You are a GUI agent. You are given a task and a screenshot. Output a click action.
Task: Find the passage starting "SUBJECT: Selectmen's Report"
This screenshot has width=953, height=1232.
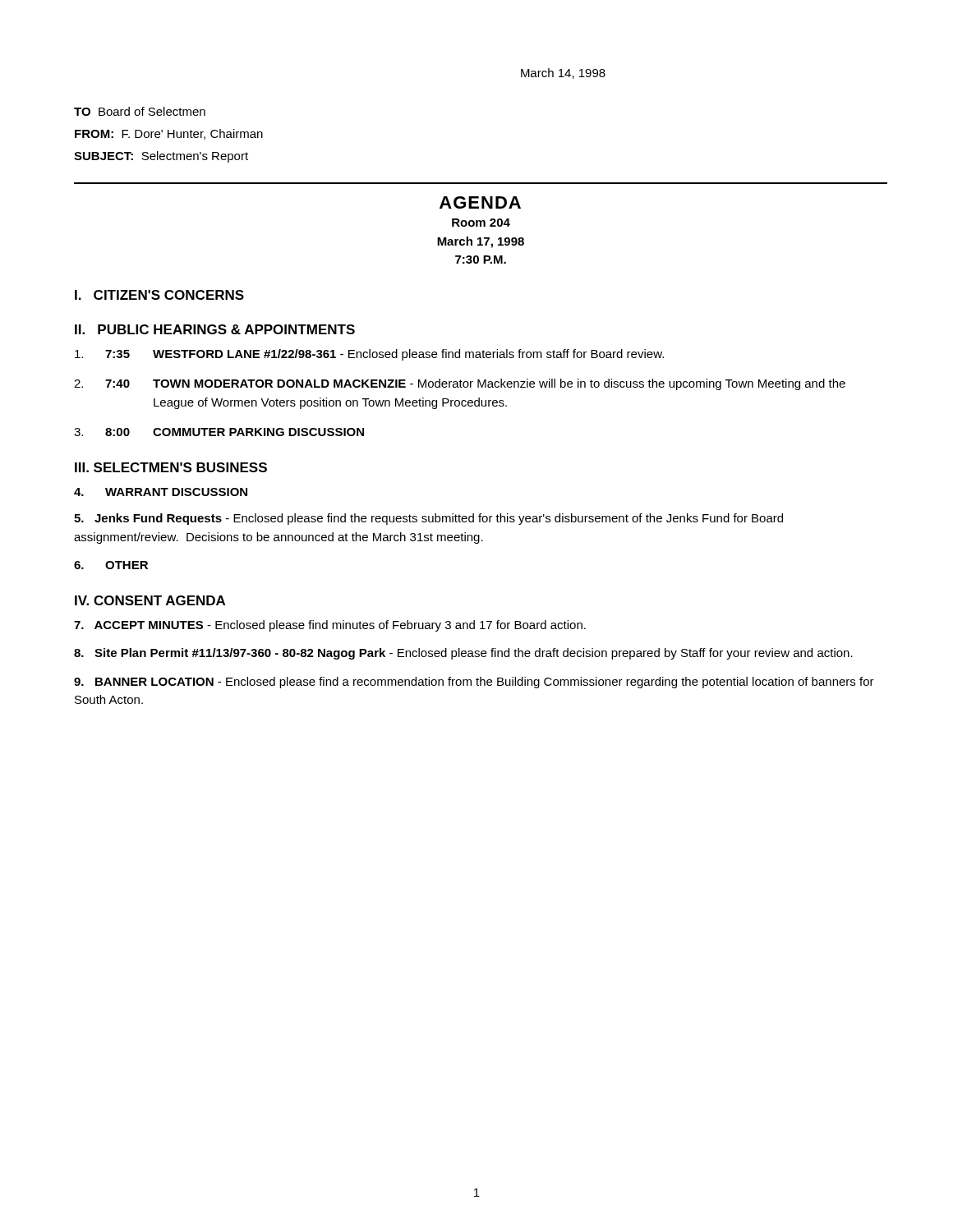(x=161, y=156)
